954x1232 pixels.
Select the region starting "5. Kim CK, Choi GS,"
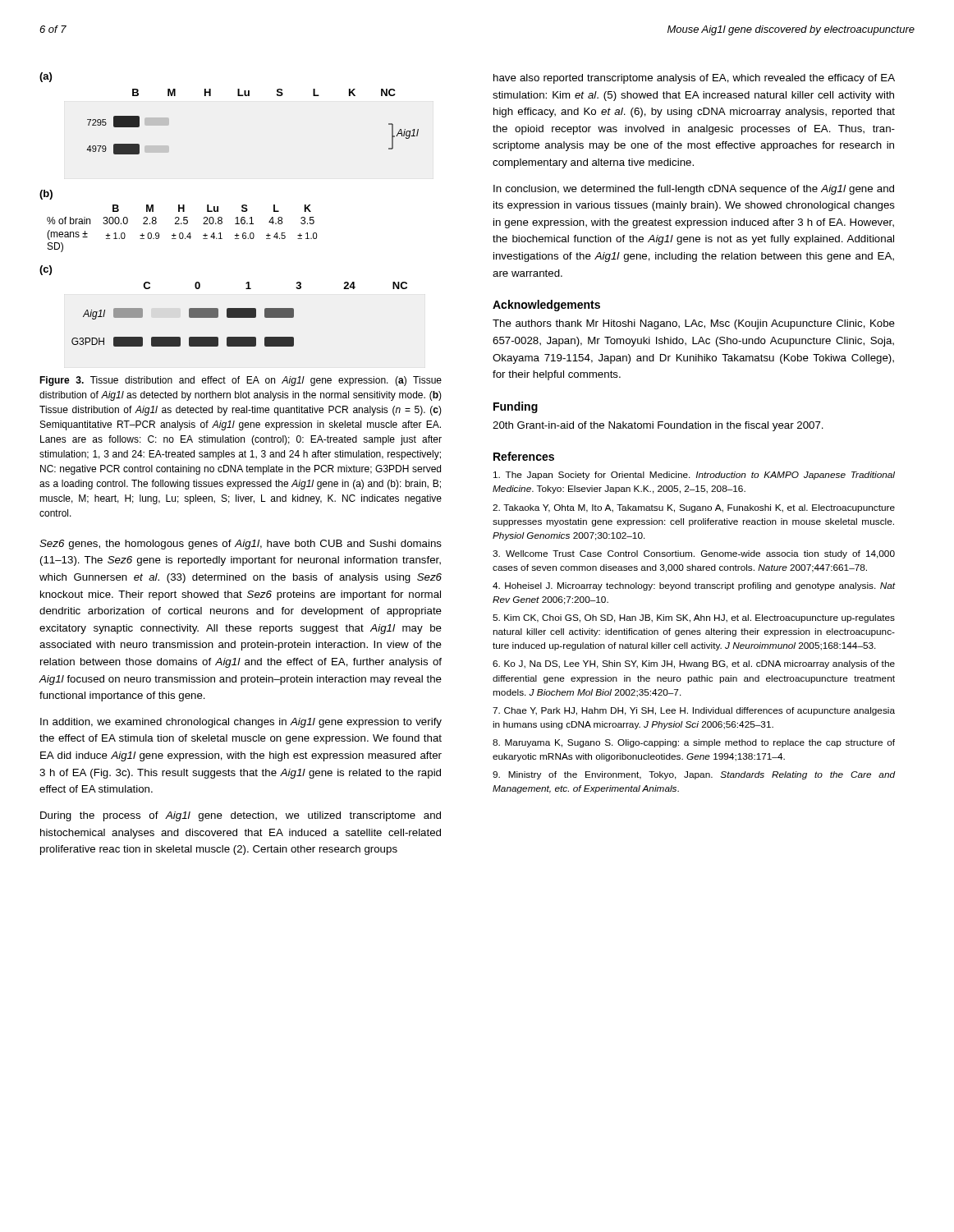tap(694, 632)
